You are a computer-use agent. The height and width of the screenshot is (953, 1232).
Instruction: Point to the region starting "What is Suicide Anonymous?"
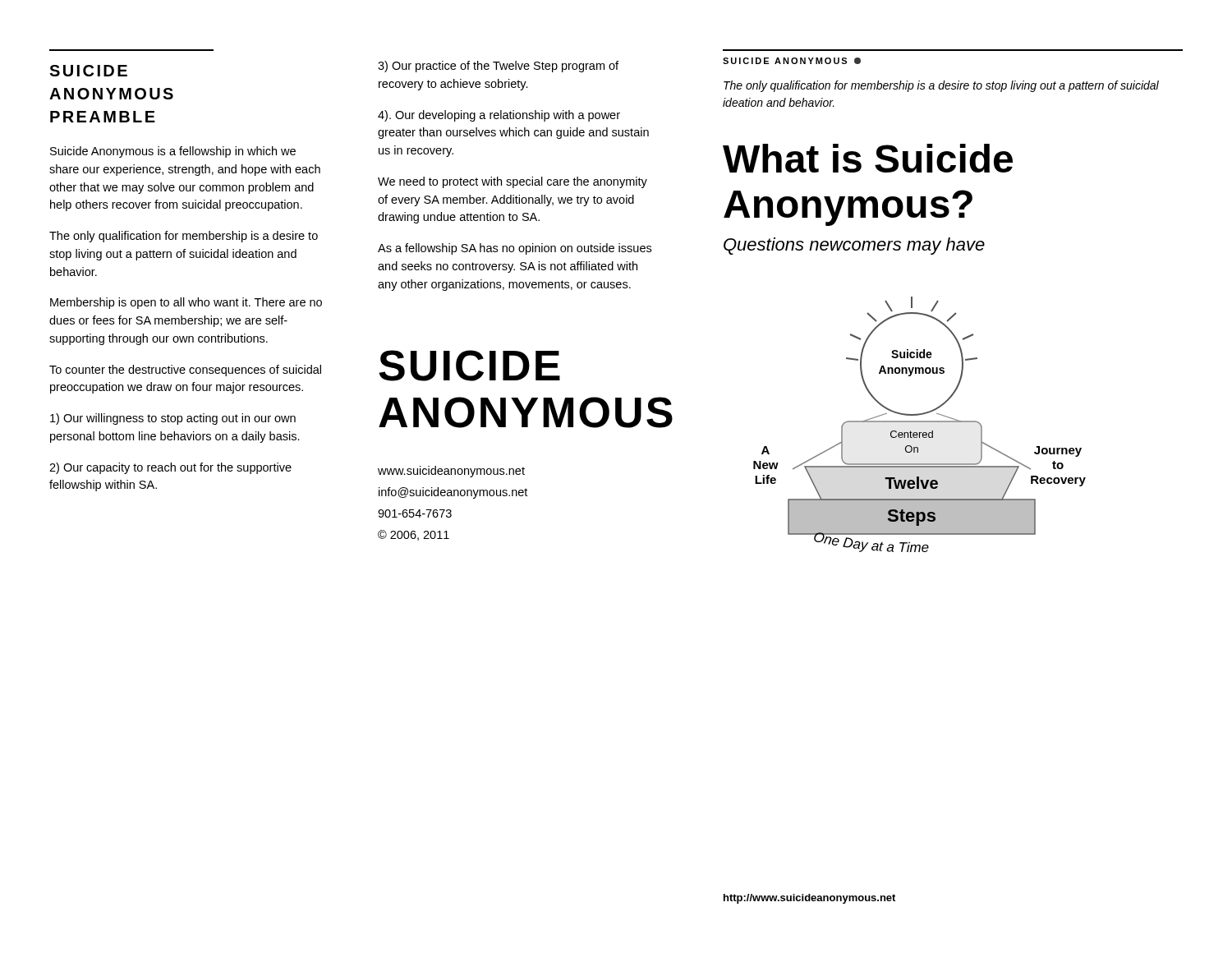pos(868,182)
